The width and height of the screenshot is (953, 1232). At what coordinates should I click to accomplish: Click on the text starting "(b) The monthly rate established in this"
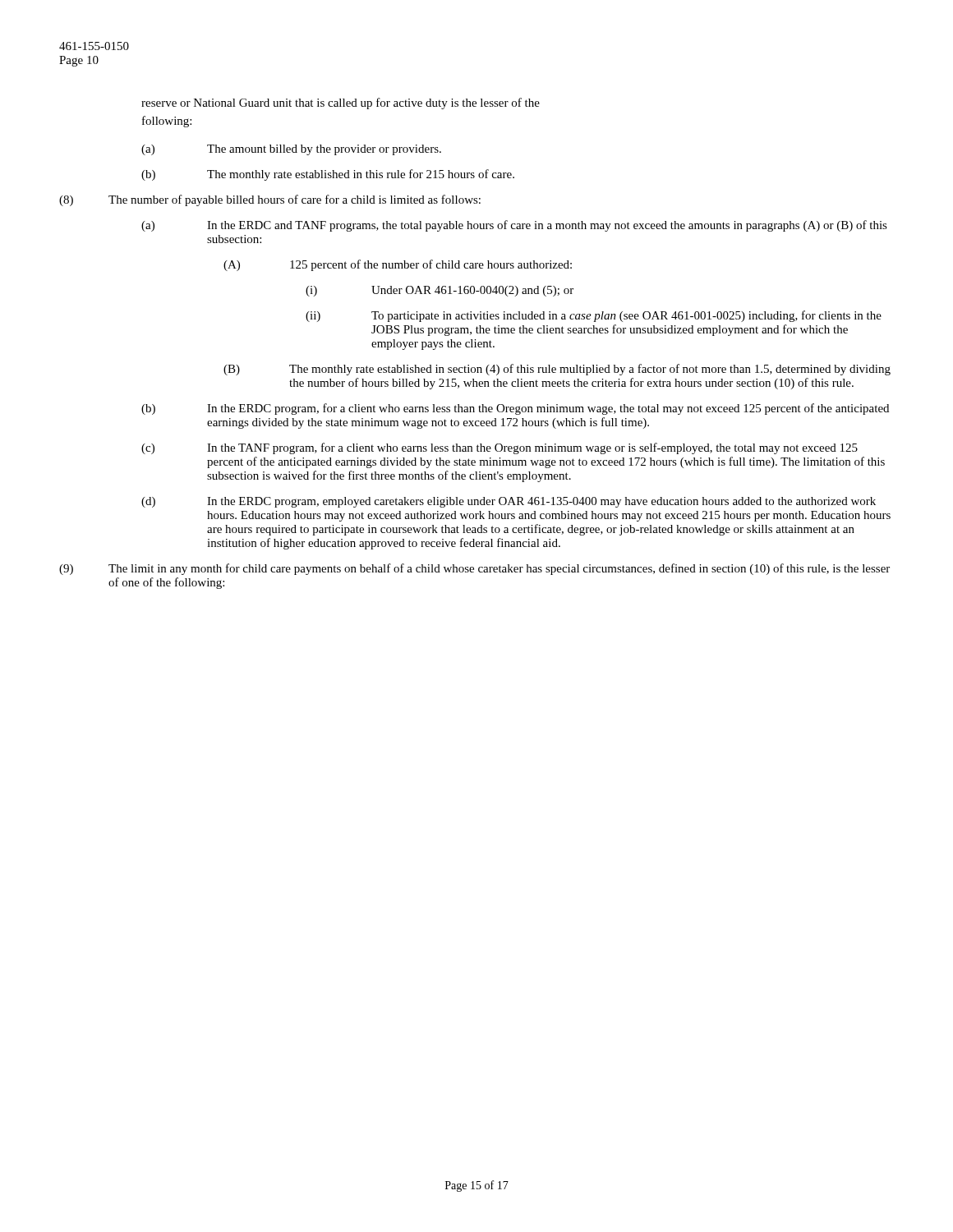(x=518, y=174)
